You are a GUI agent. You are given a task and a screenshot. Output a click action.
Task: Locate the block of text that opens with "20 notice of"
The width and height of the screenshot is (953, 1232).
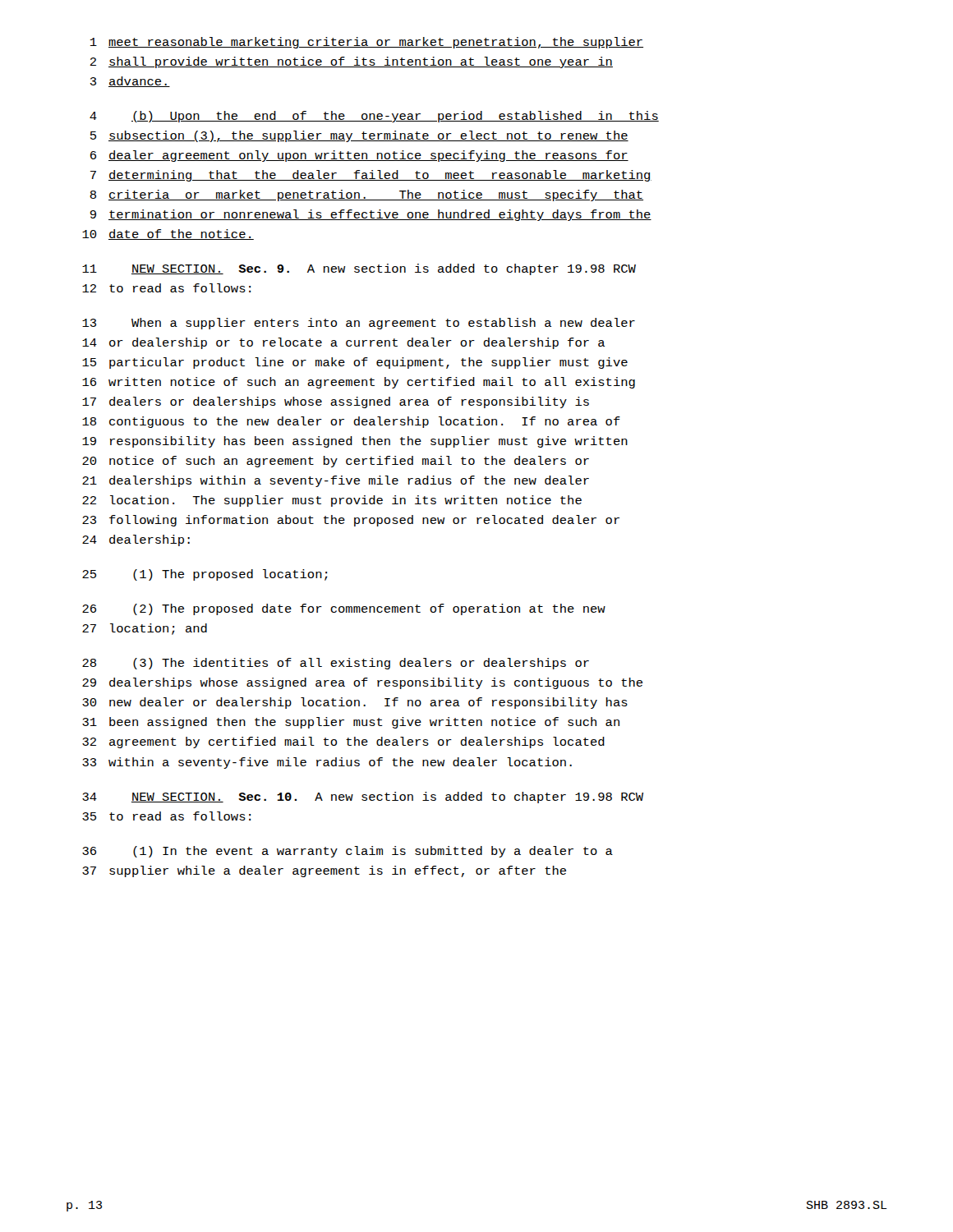476,462
